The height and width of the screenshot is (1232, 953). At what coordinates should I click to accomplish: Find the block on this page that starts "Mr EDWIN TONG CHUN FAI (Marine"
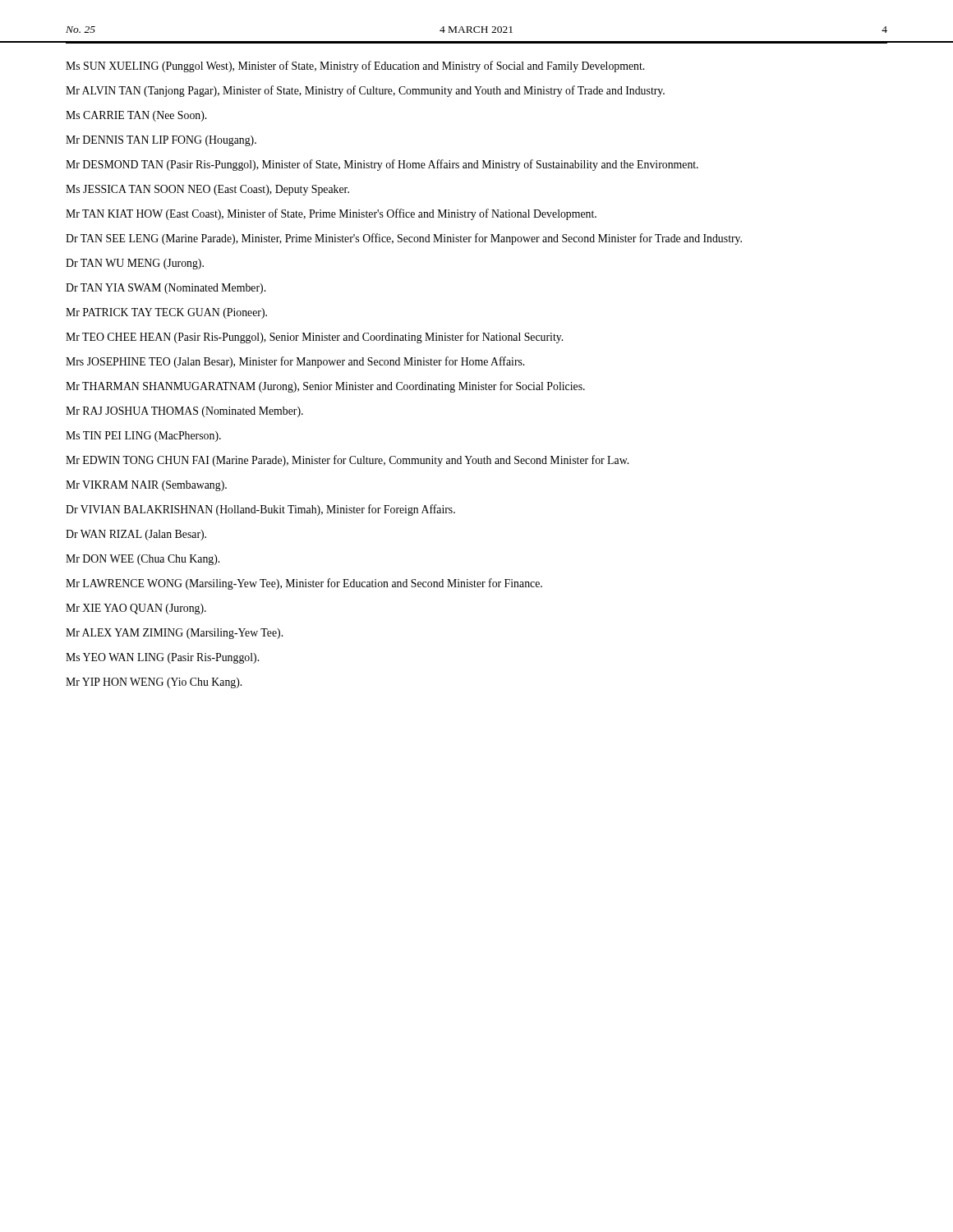348,460
